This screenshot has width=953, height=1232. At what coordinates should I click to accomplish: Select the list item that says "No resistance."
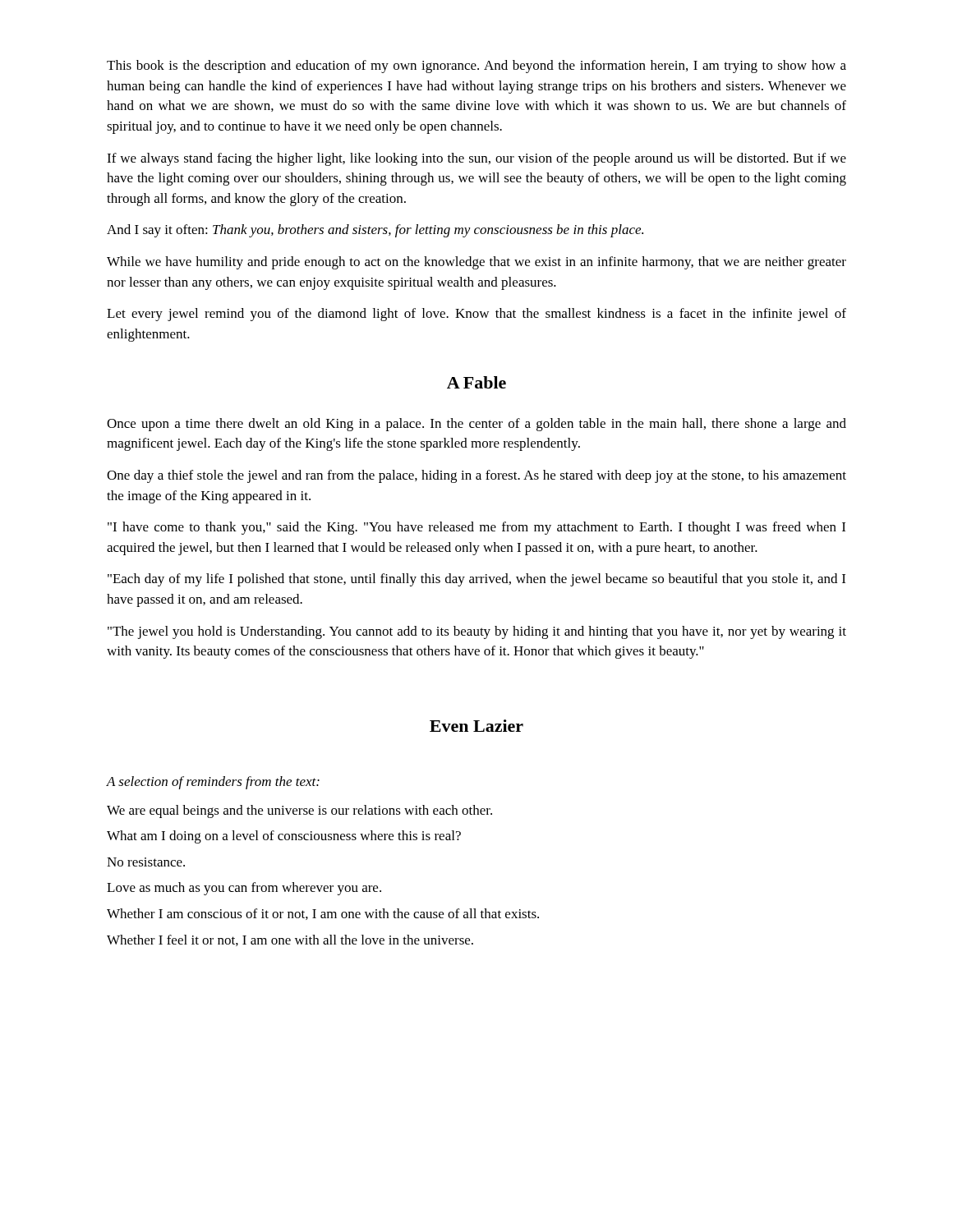point(146,862)
